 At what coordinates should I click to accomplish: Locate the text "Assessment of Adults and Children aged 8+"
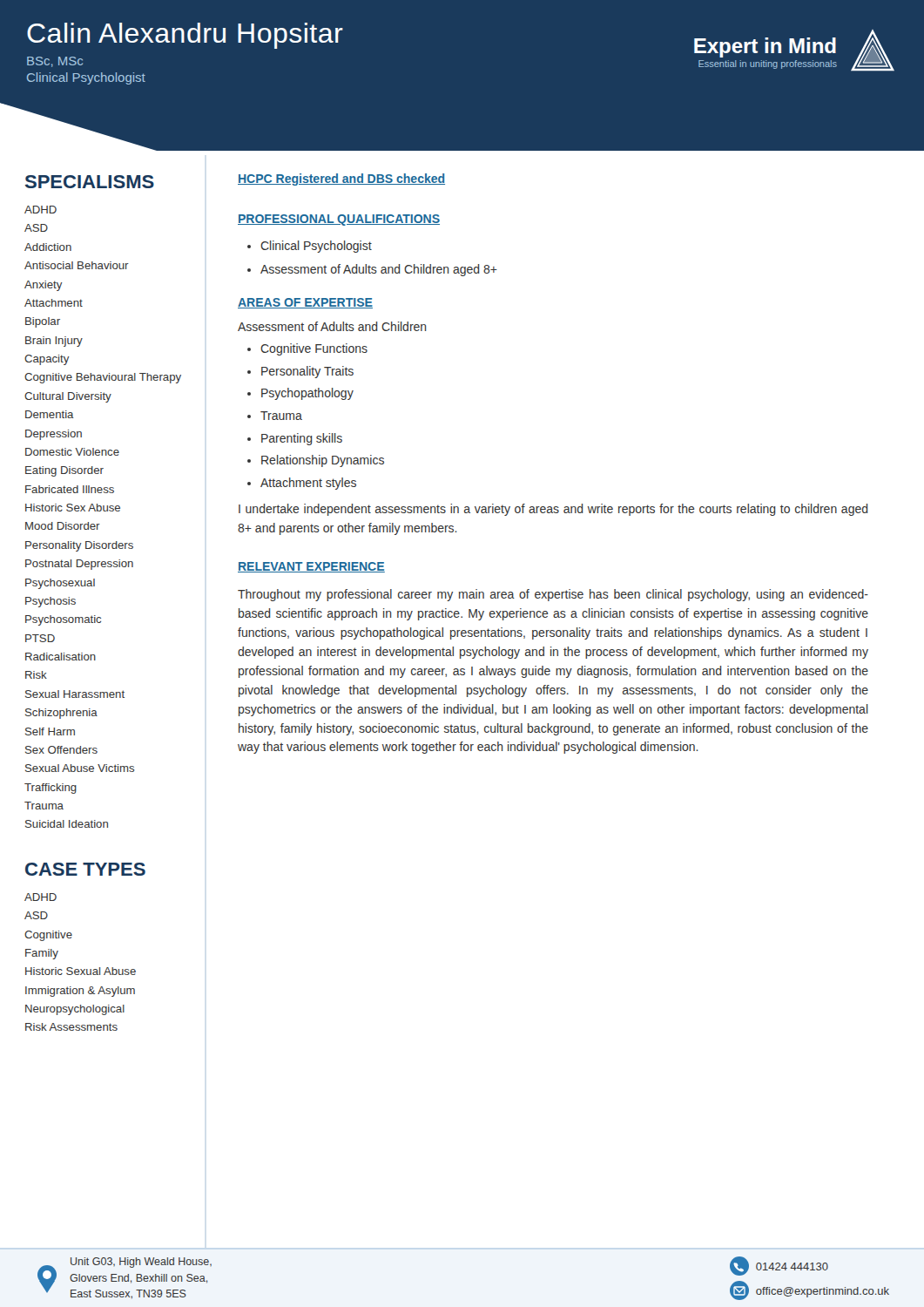379,270
